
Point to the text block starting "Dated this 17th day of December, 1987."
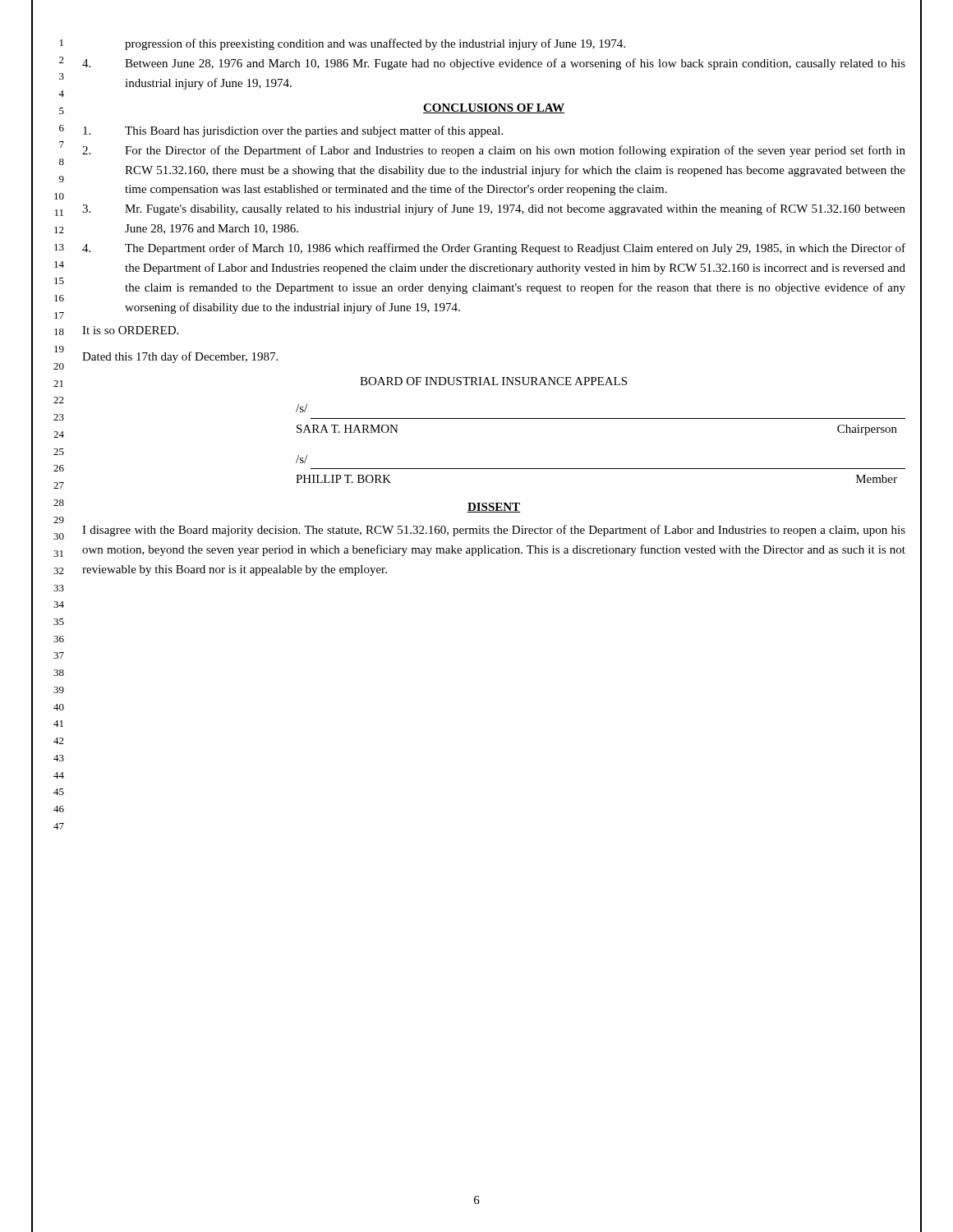(180, 356)
